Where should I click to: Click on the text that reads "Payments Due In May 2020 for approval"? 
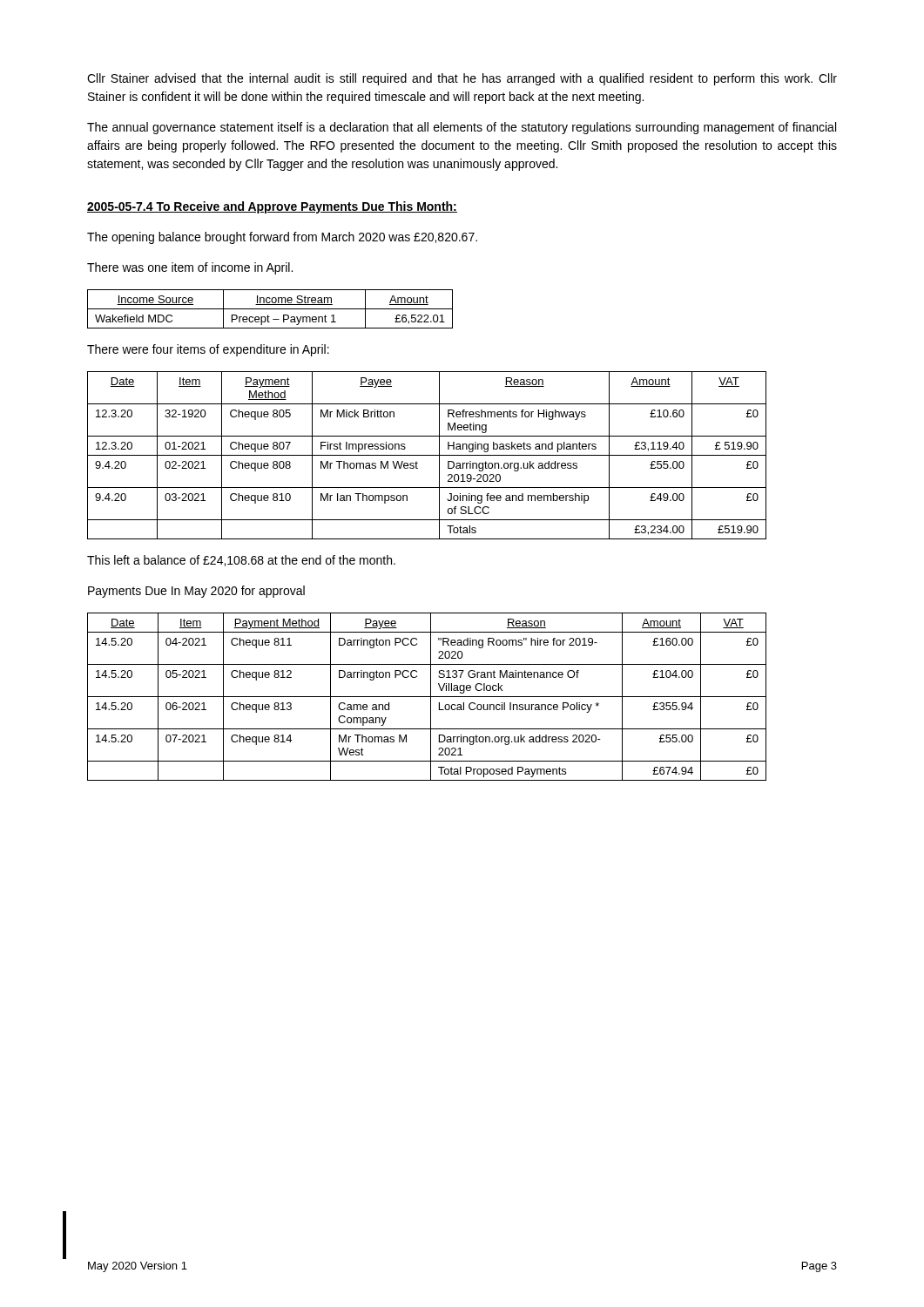[196, 592]
